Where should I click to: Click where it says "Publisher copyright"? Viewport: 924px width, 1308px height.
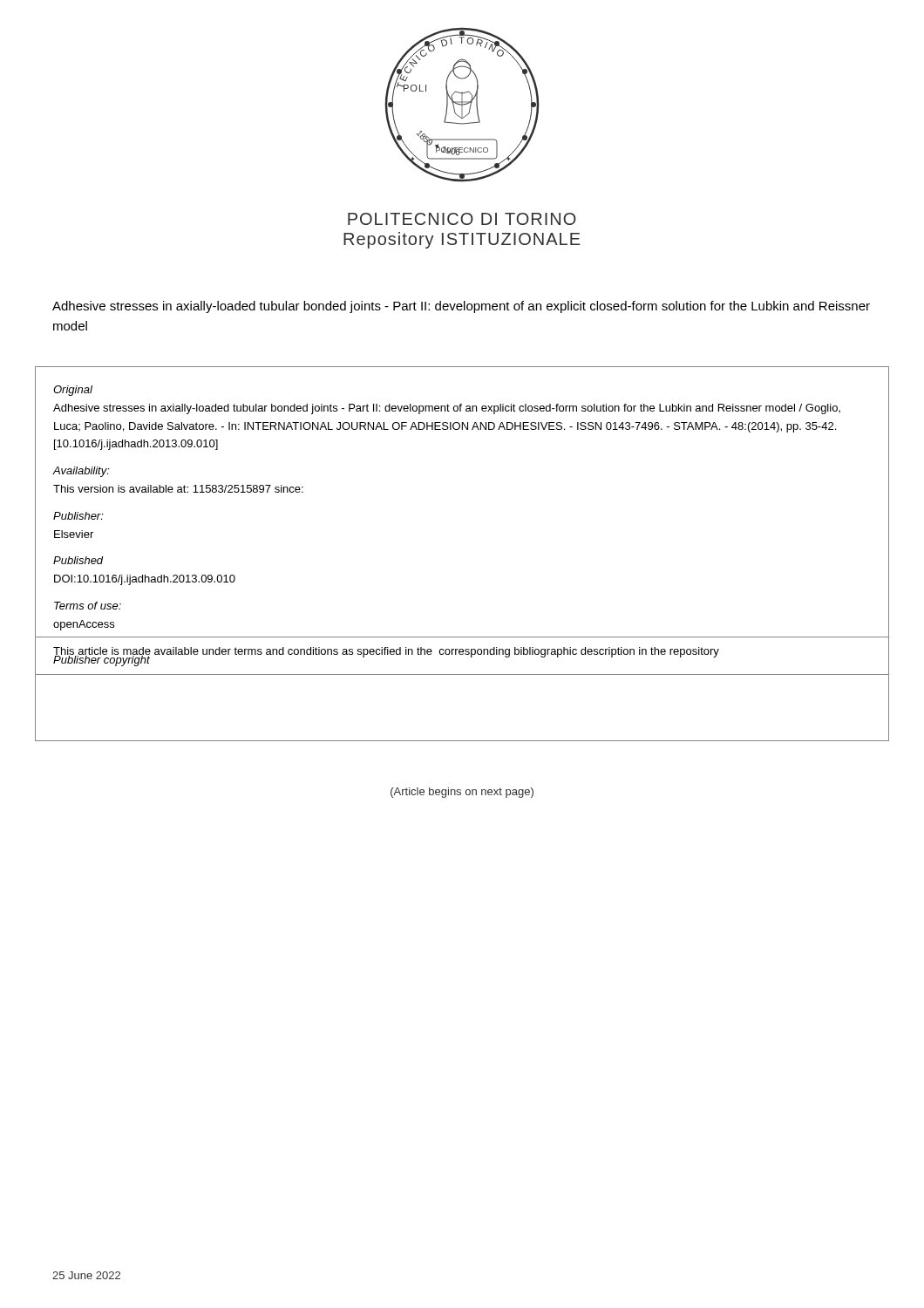[x=101, y=660]
